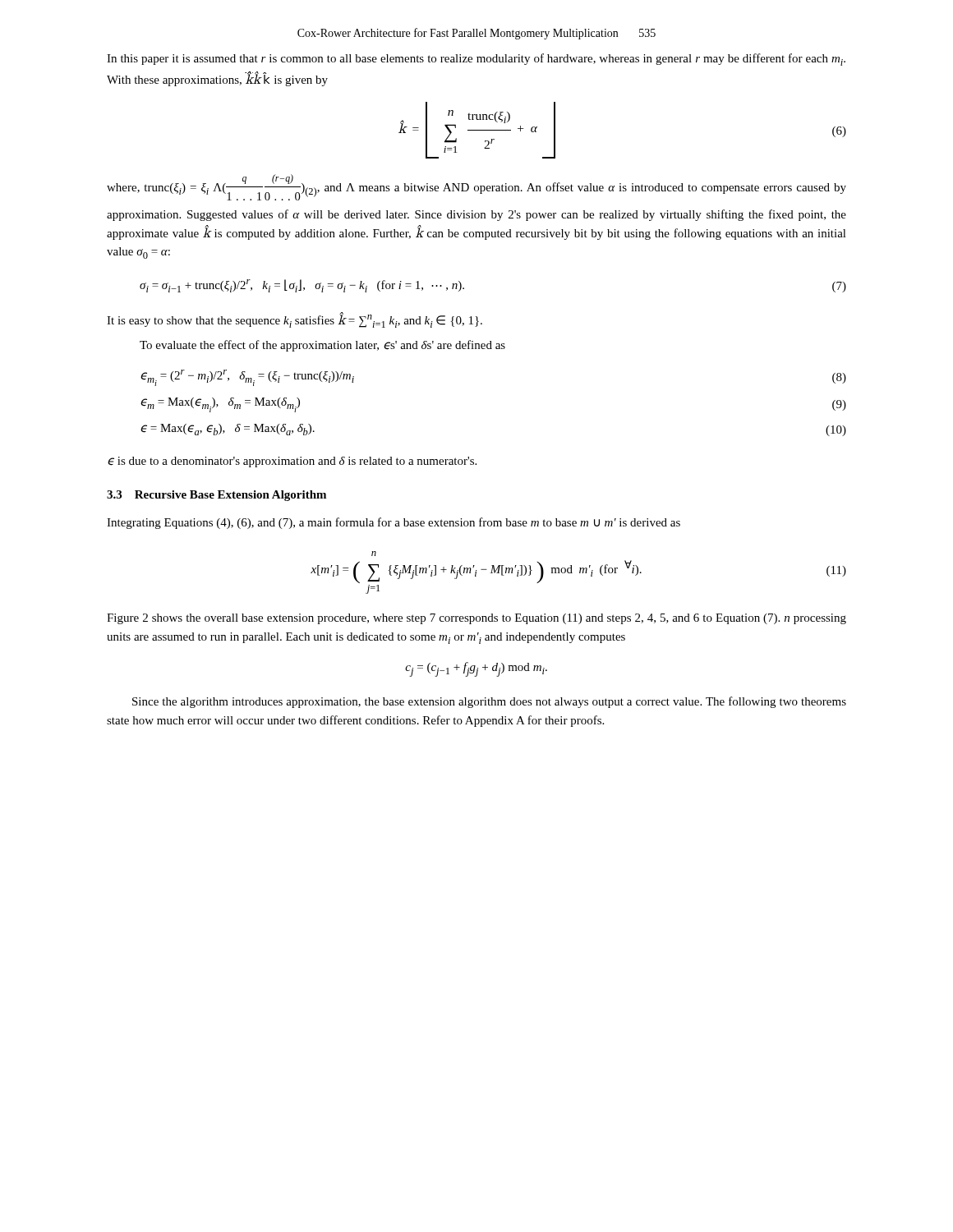The image size is (953, 1232).
Task: Find the formula that reads "cj = (cj−1"
Action: (476, 669)
